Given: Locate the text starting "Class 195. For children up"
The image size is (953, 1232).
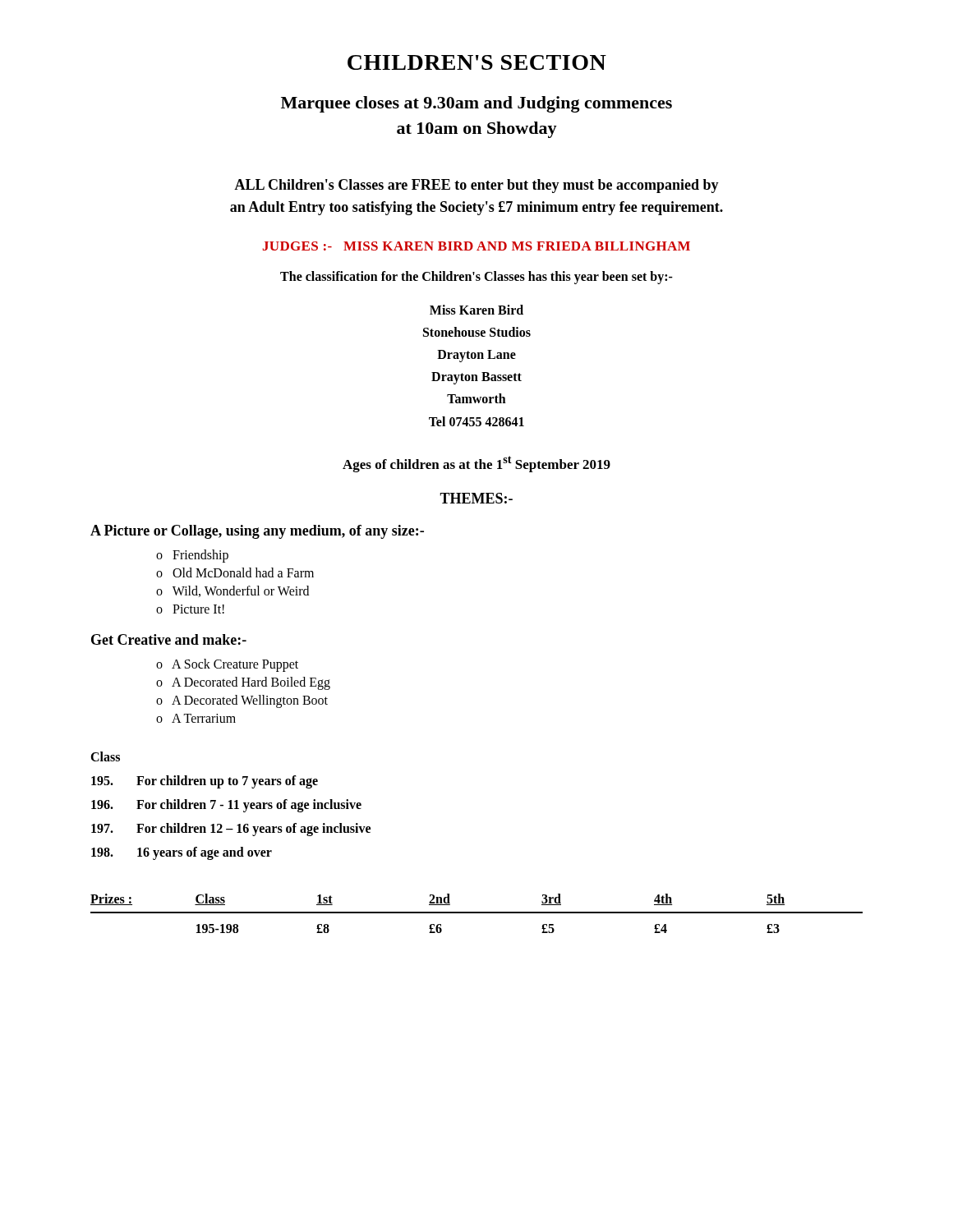Looking at the screenshot, I should 231,804.
